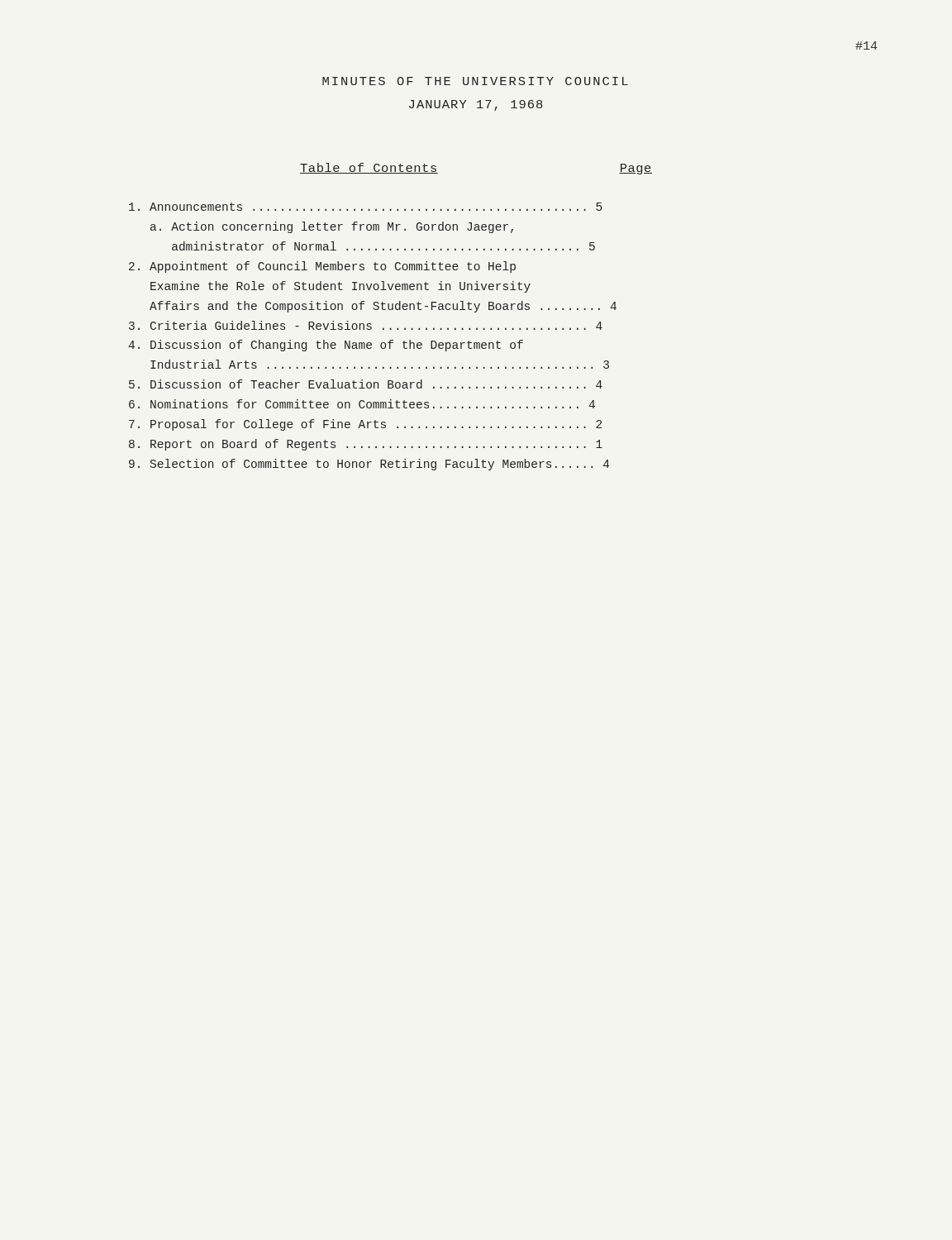The image size is (952, 1240).
Task: Select the text block starting "2. Appointment of Council Members to Committee"
Action: click(373, 287)
